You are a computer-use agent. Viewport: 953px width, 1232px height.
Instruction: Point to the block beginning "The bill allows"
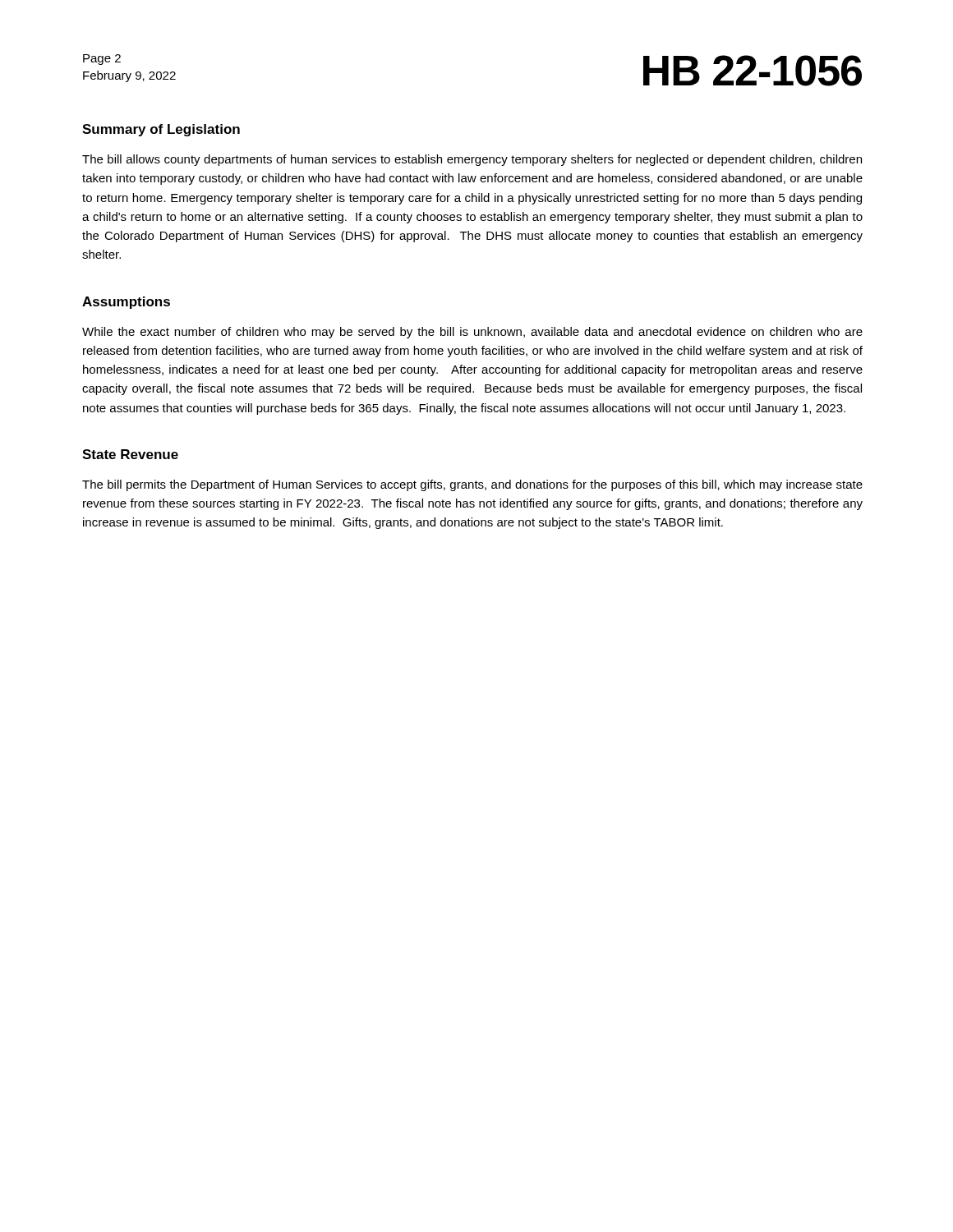point(472,207)
